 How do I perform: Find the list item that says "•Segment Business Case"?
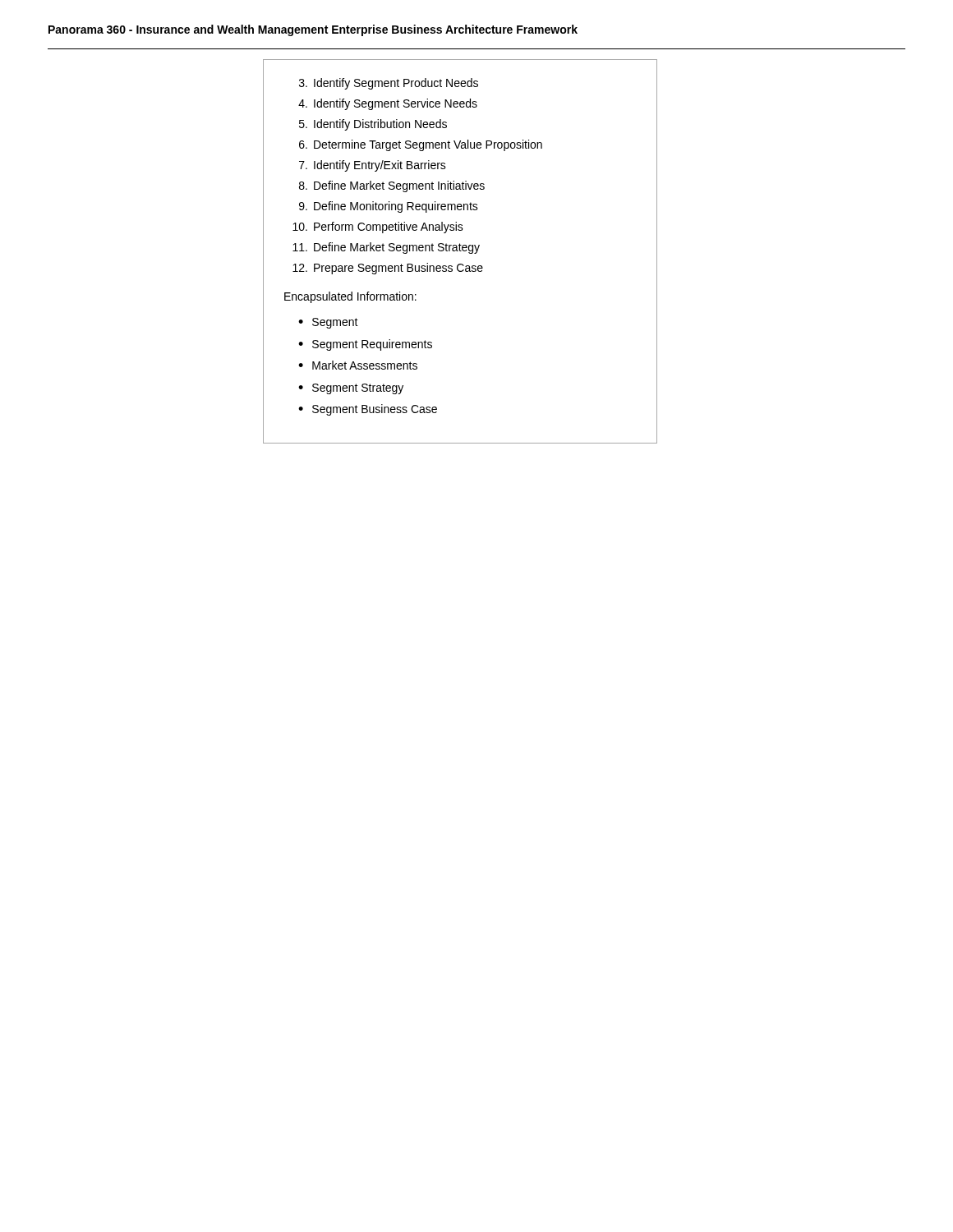[368, 410]
